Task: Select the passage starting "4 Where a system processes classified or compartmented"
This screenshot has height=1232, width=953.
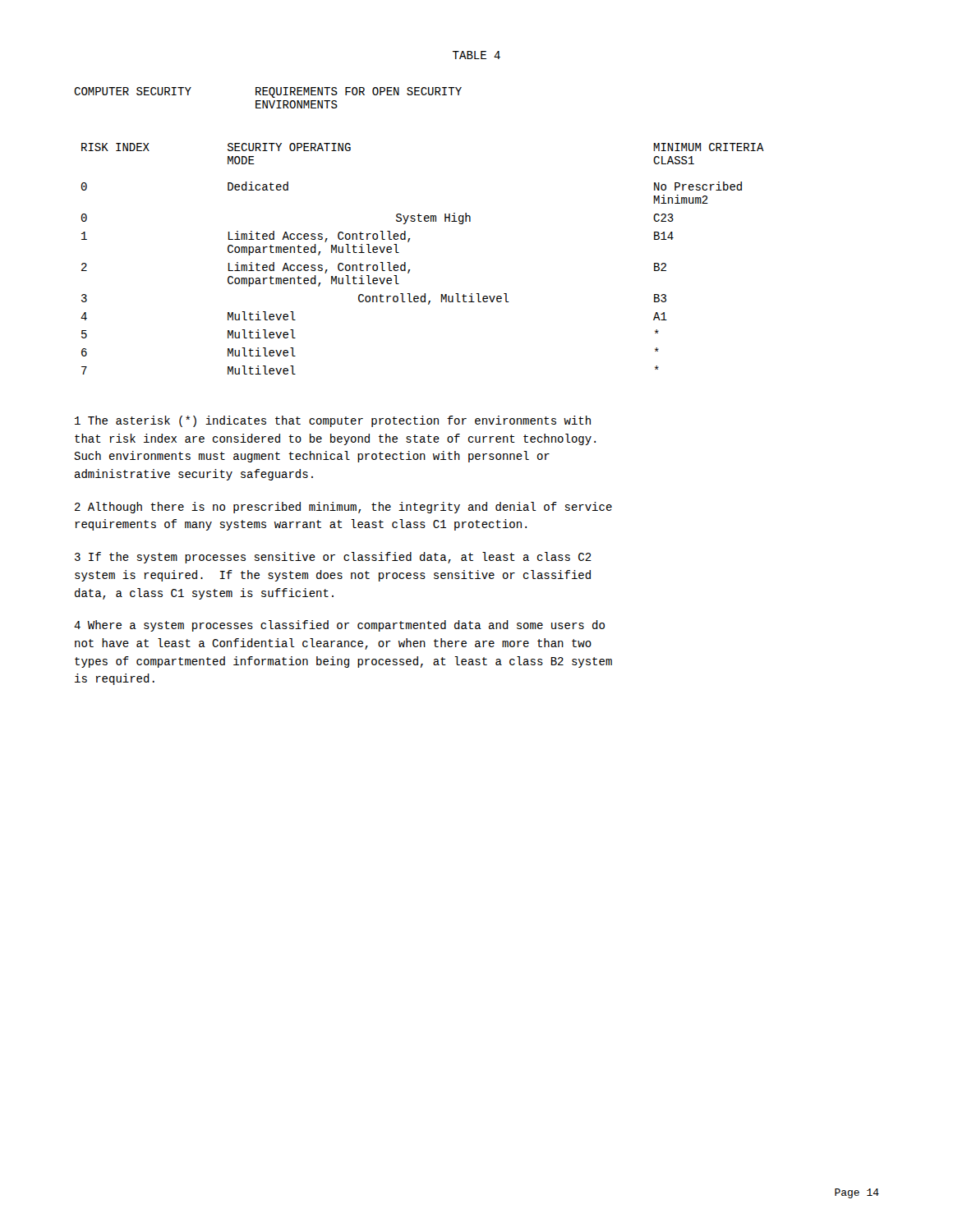Action: [343, 653]
